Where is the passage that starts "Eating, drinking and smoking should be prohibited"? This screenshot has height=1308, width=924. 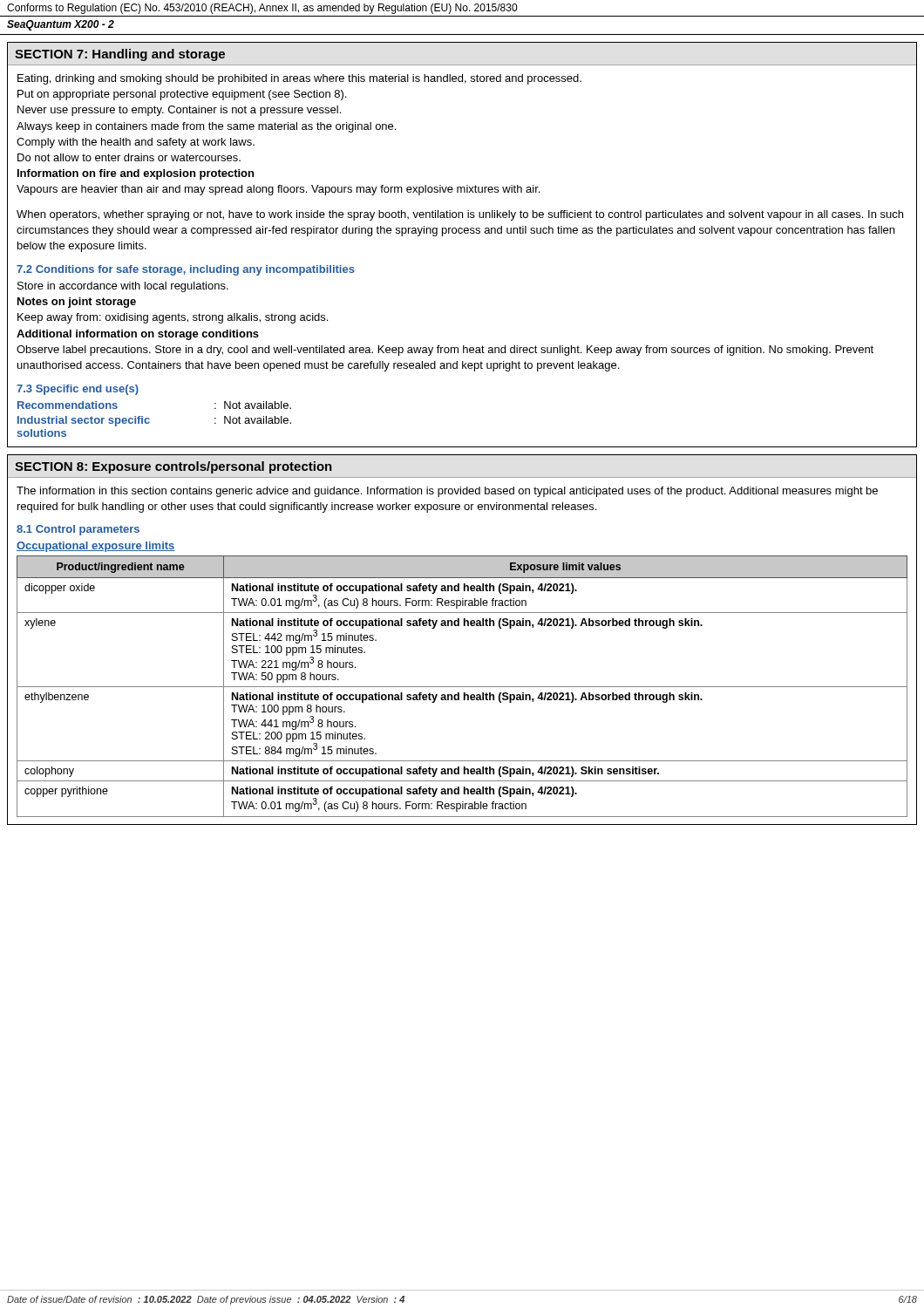pyautogui.click(x=299, y=79)
